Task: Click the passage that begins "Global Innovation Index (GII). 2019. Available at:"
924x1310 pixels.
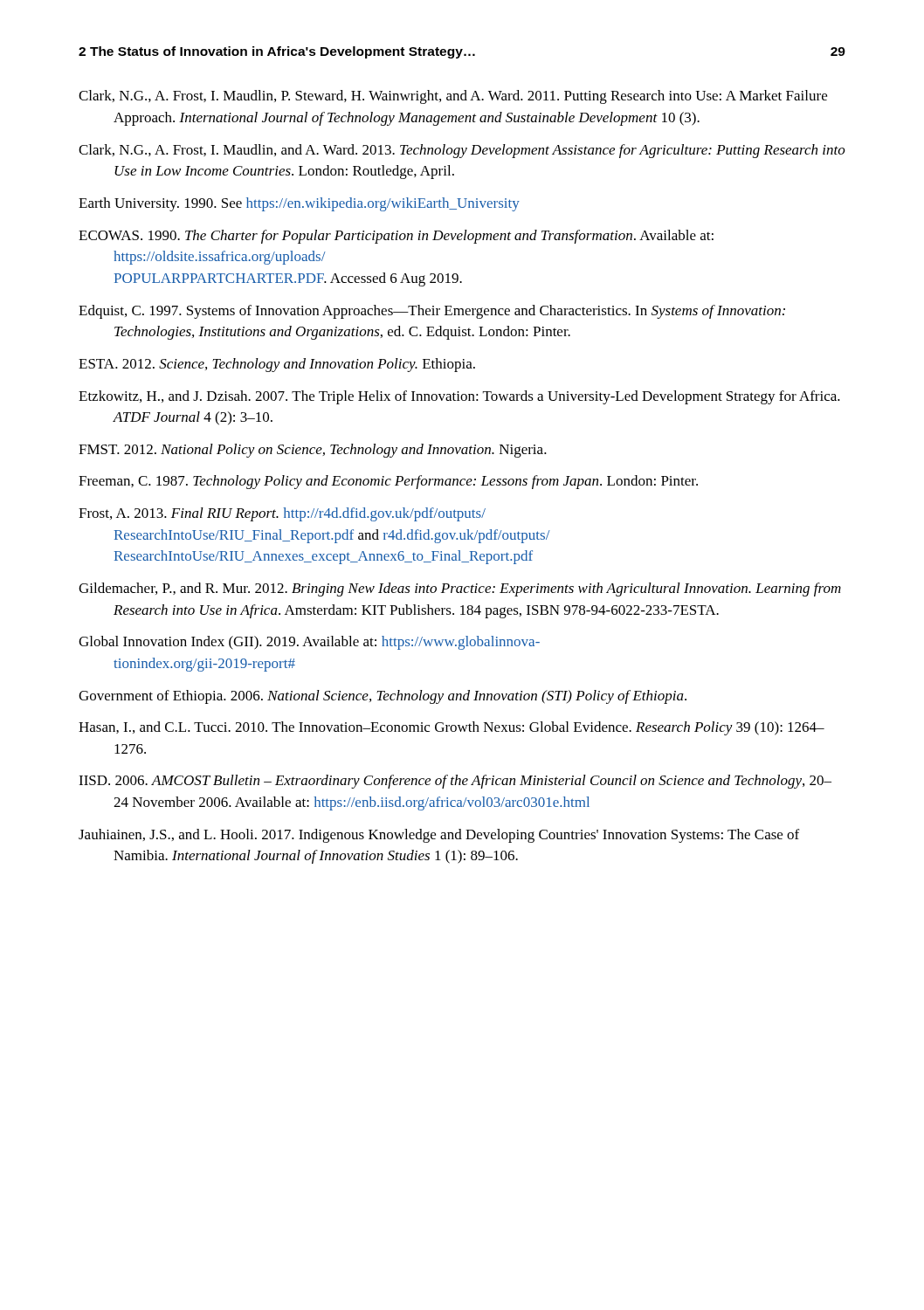Action: [309, 652]
